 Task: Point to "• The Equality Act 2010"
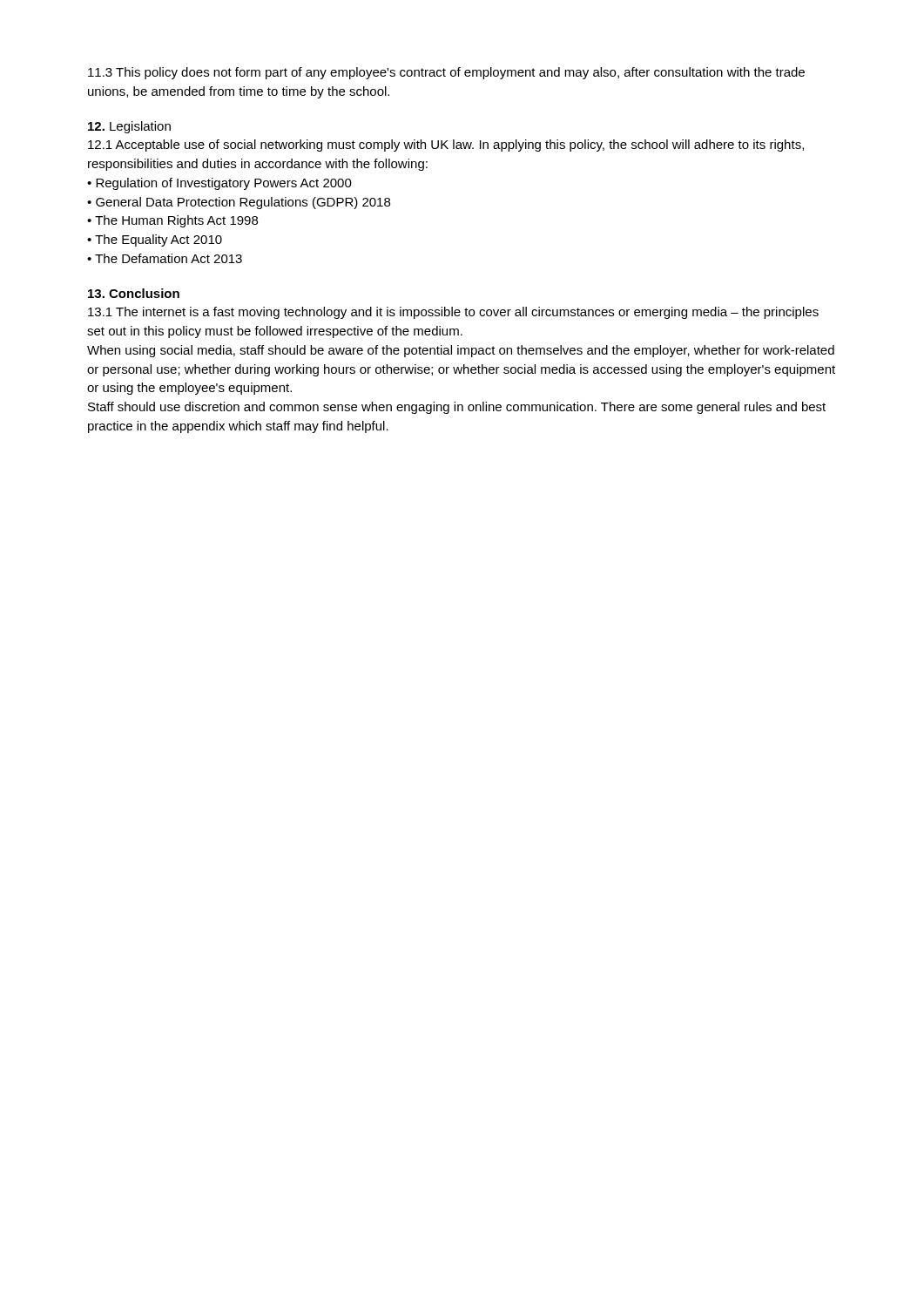point(155,239)
